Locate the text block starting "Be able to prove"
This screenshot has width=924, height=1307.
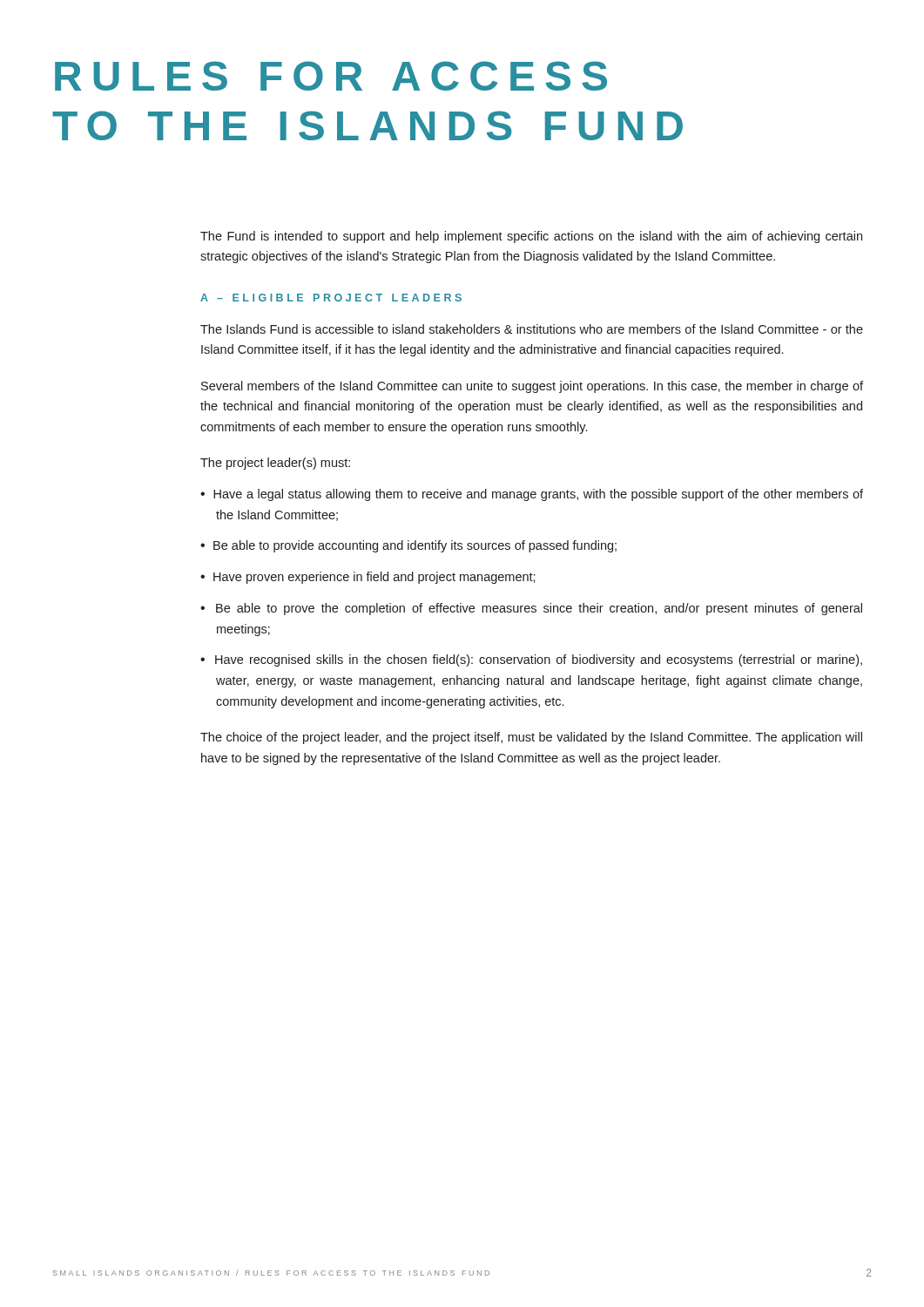coord(539,619)
